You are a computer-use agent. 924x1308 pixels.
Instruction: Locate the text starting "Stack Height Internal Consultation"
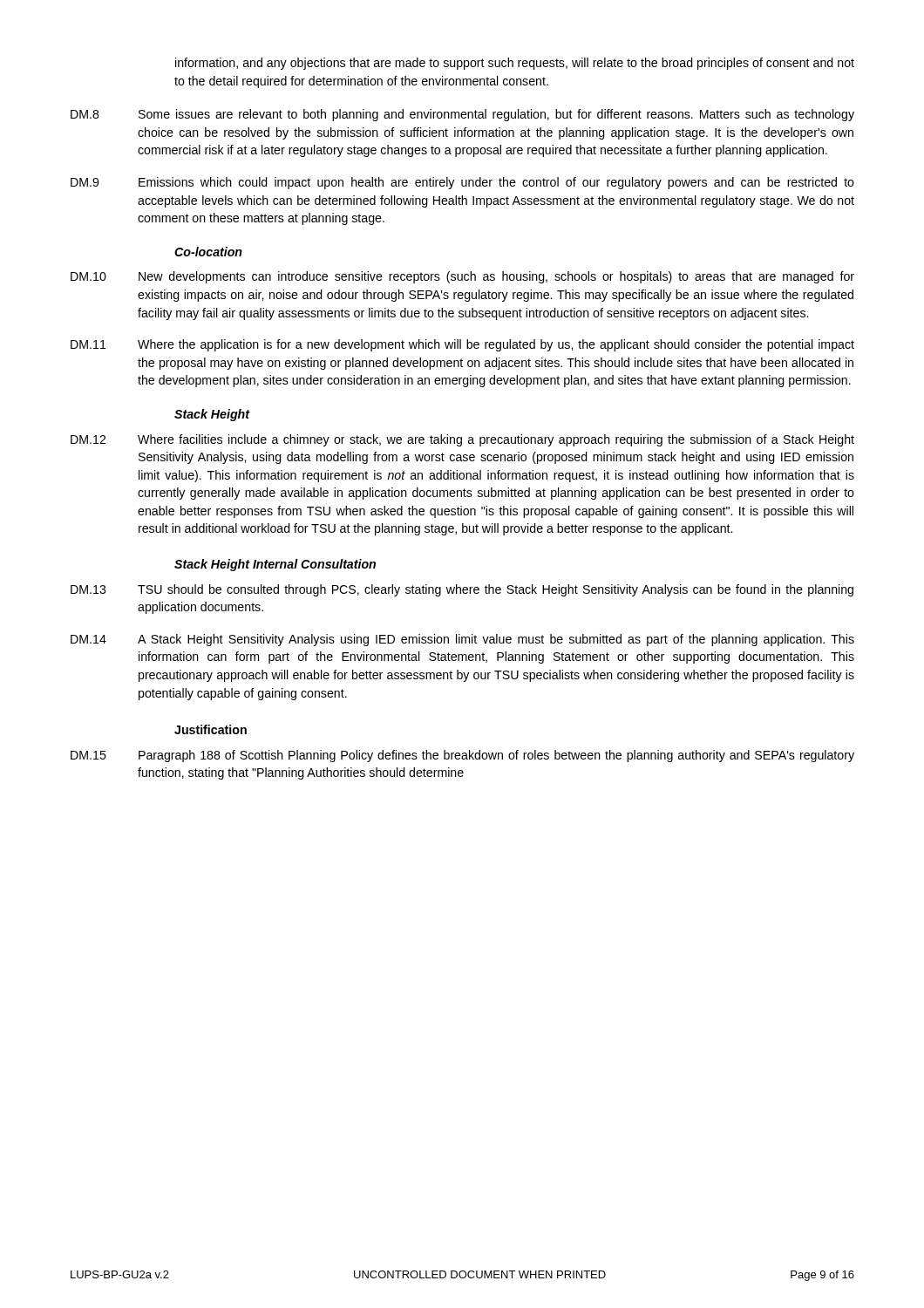click(x=275, y=564)
